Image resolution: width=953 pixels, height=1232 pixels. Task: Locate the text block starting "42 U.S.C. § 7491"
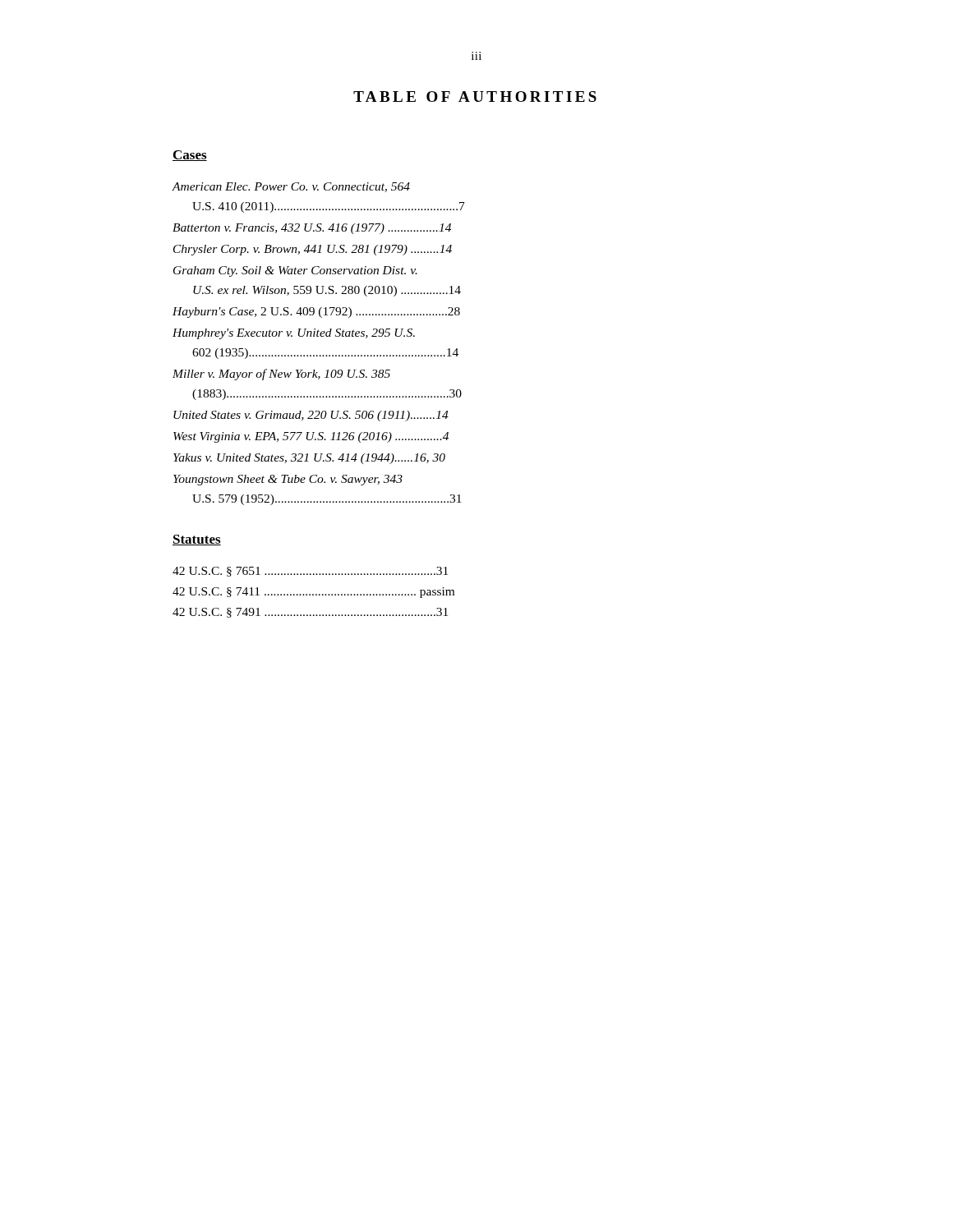coord(311,611)
